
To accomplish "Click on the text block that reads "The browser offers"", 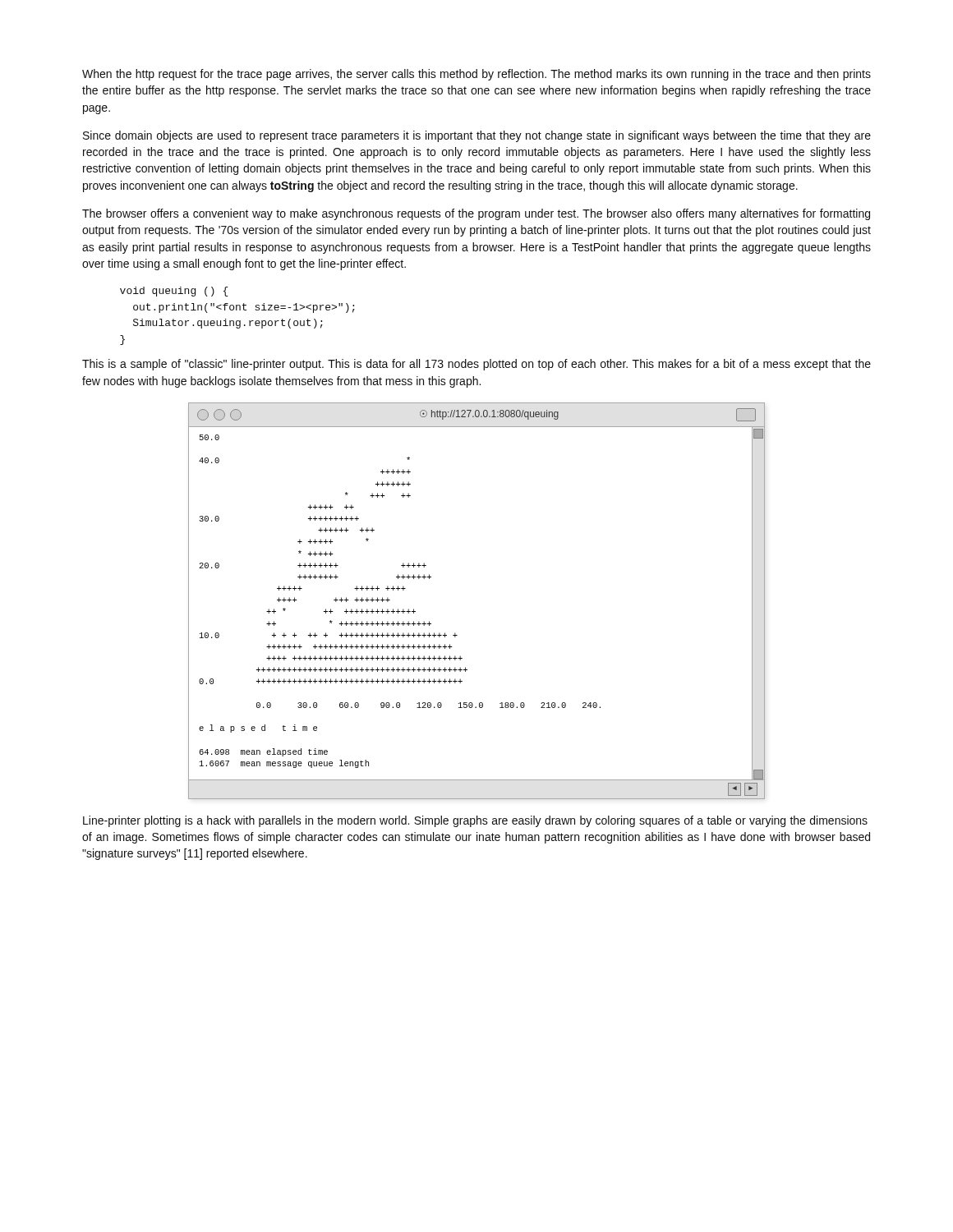I will point(476,239).
